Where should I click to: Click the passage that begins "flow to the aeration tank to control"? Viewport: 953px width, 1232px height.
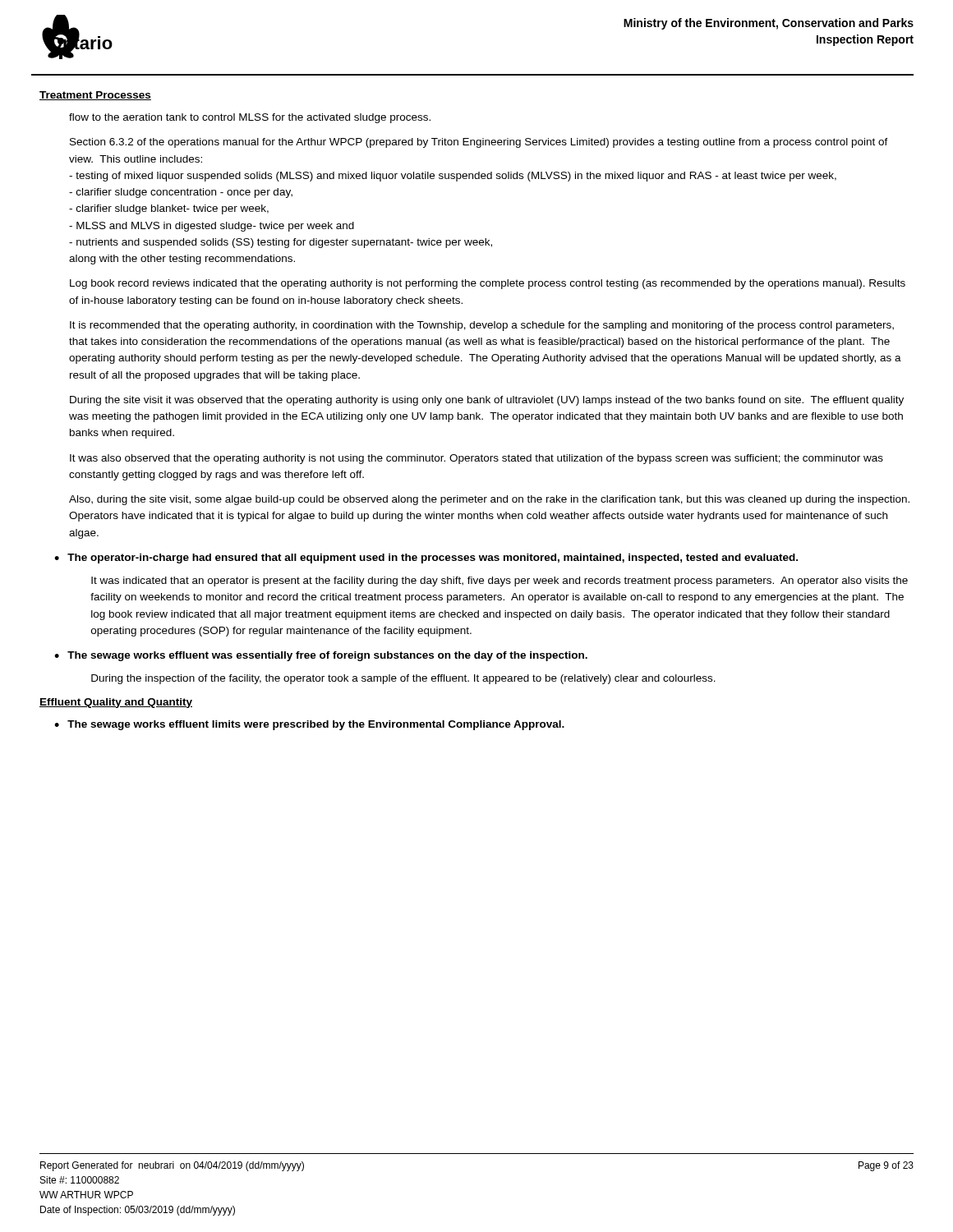point(250,117)
